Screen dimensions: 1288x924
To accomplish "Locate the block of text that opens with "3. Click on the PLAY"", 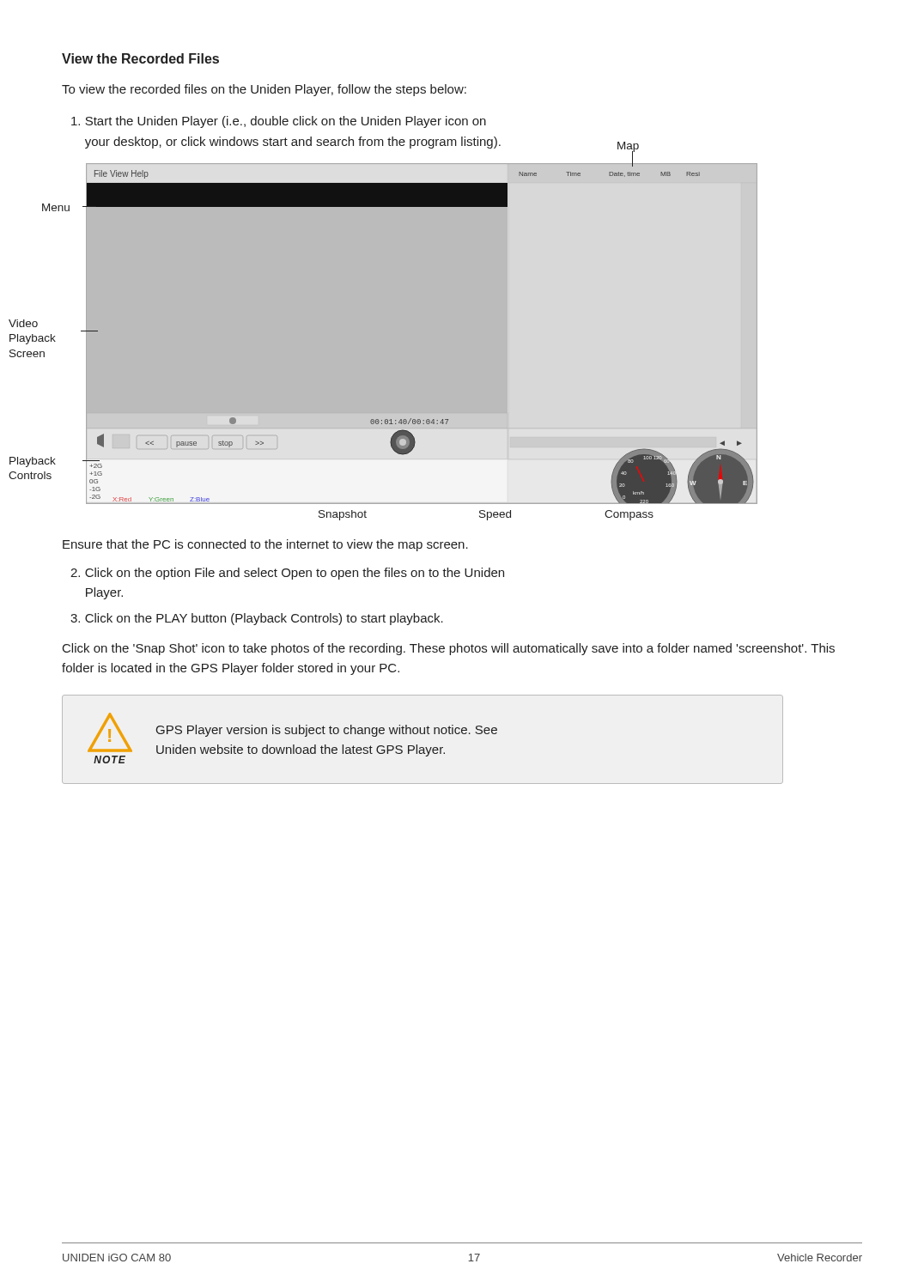I will (257, 617).
